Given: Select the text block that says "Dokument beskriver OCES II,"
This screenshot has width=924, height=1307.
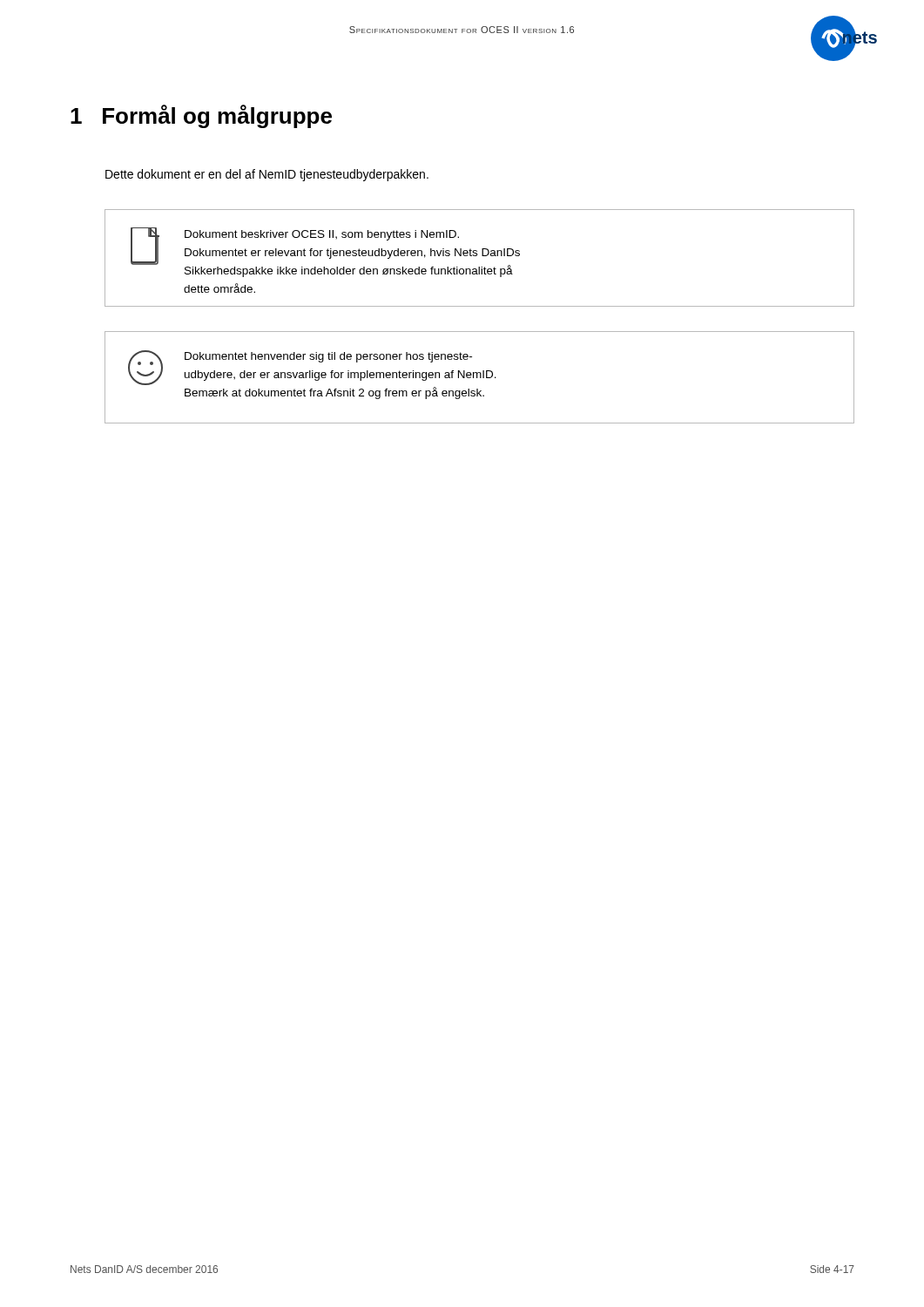Looking at the screenshot, I should click(x=322, y=262).
